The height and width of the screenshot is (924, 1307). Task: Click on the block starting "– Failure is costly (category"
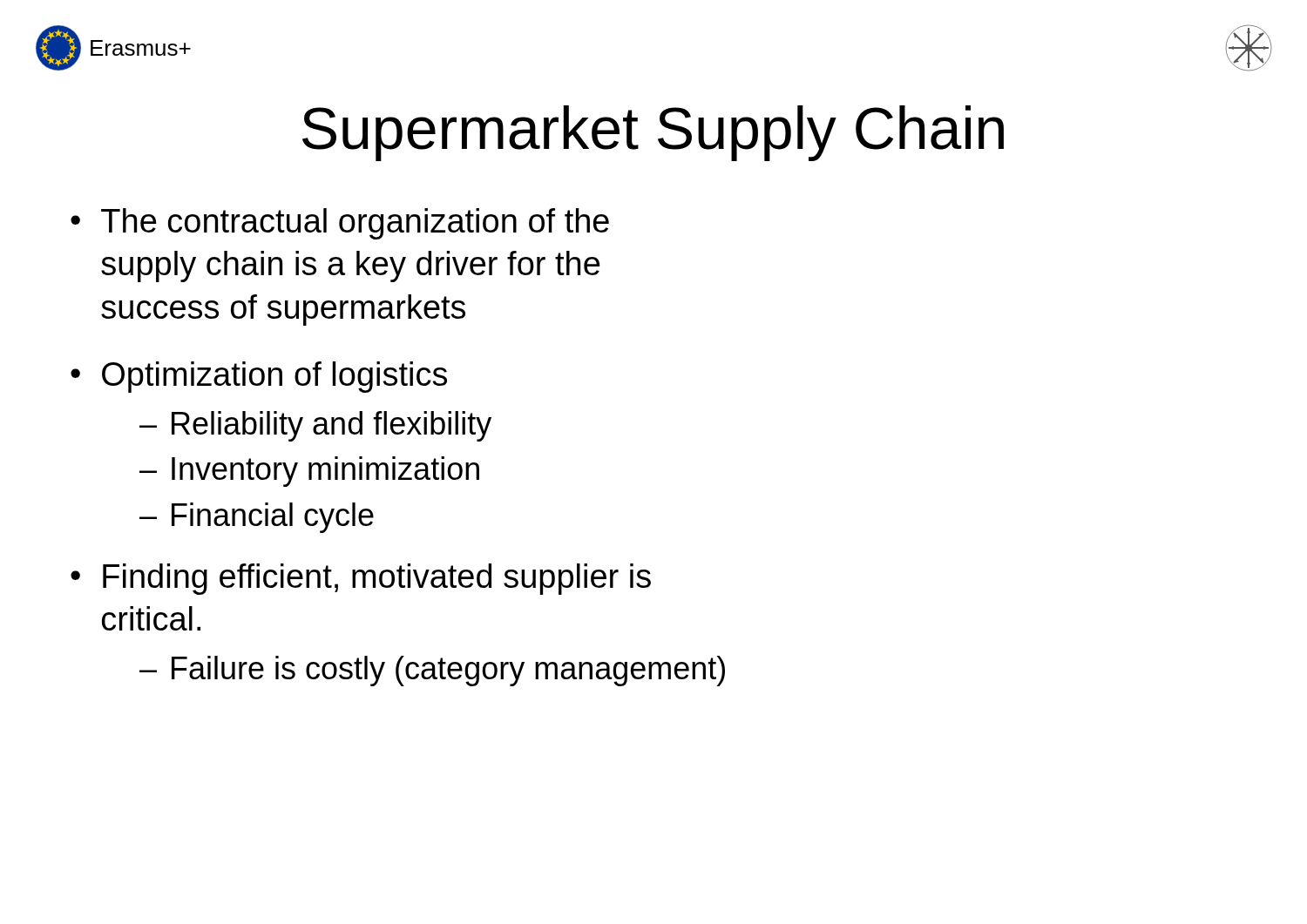[x=433, y=669]
